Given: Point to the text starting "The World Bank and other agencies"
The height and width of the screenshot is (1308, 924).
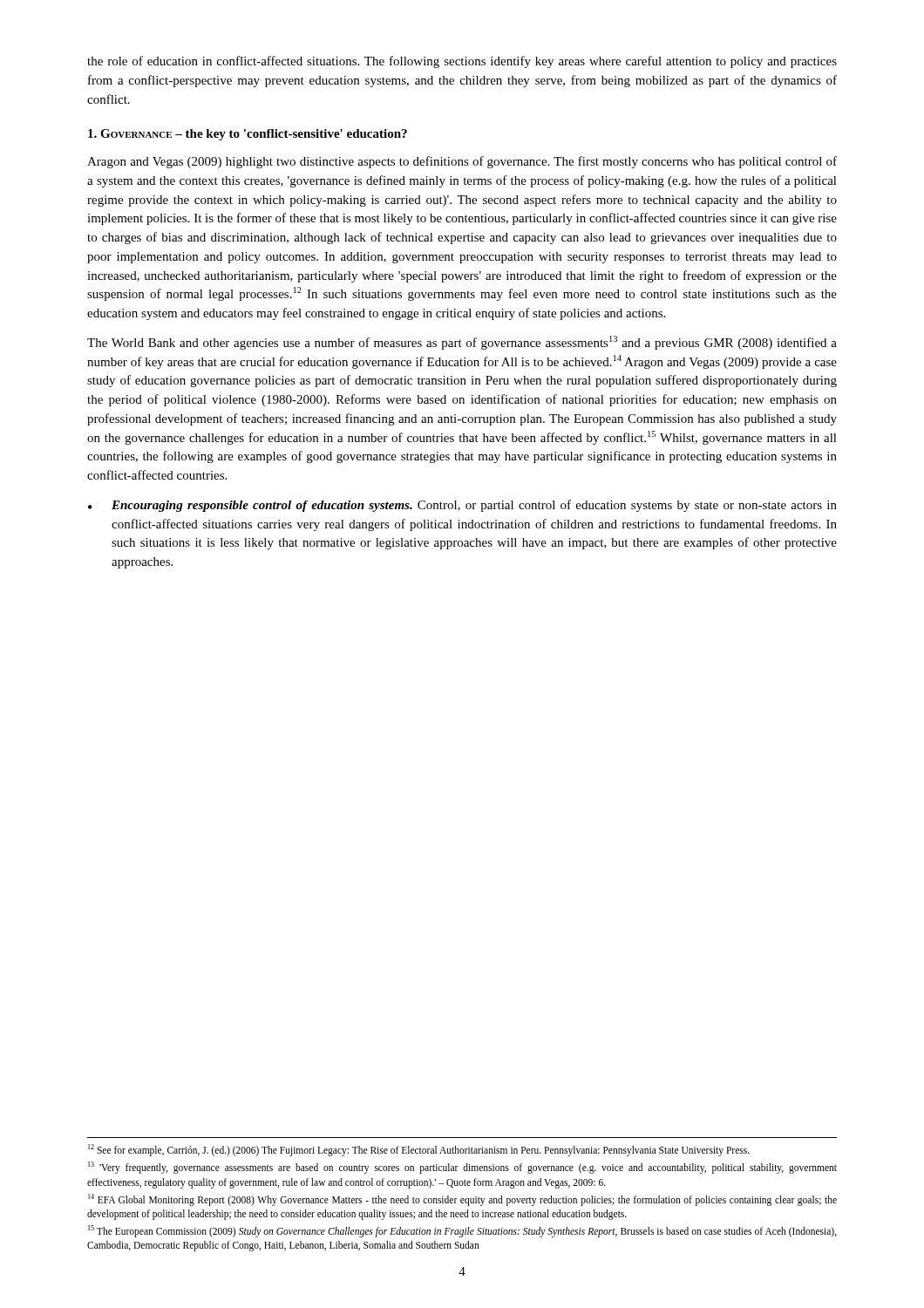Looking at the screenshot, I should click(462, 410).
